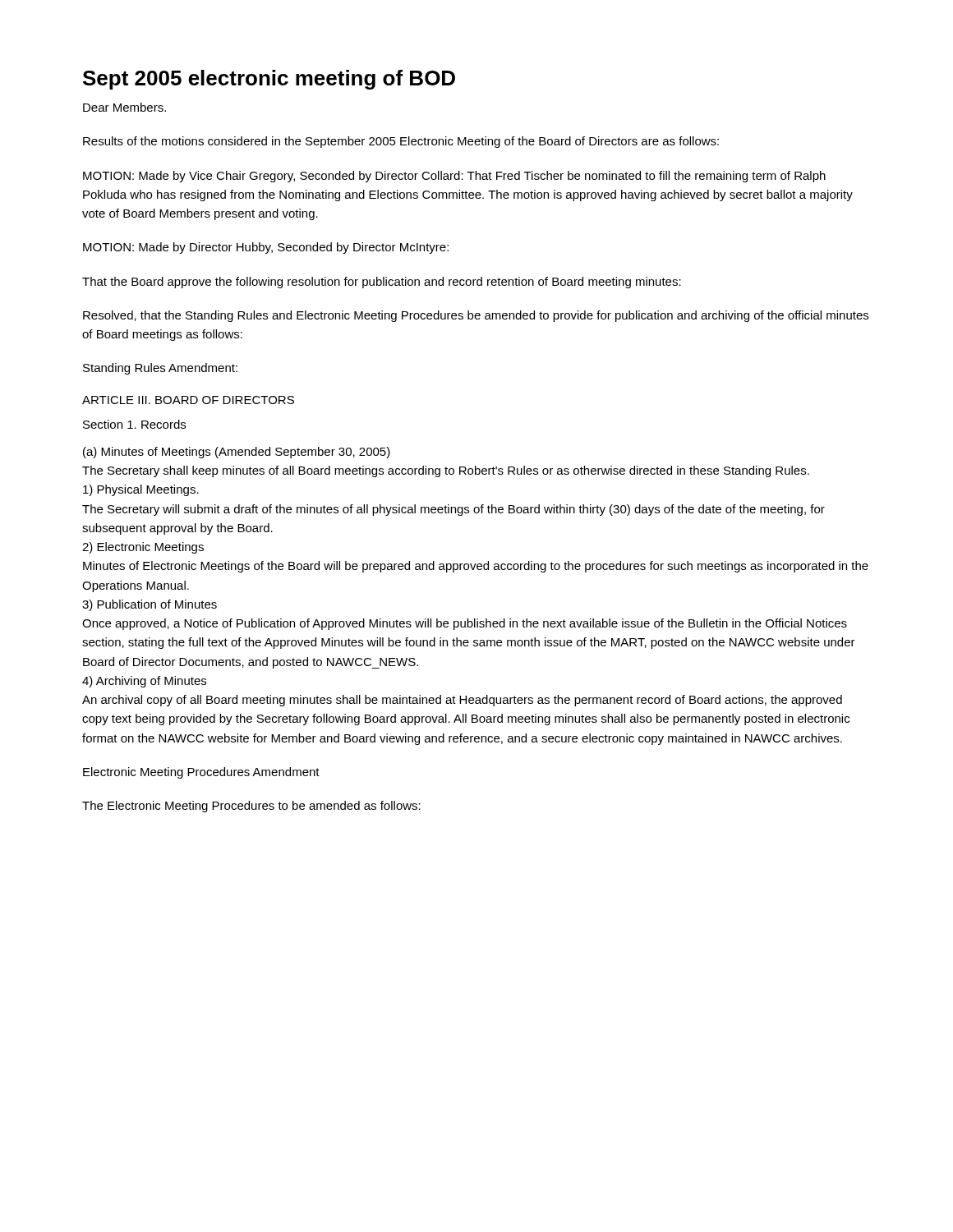This screenshot has width=953, height=1232.
Task: Find the block on this page that starts "Results of the motions considered"
Action: coord(401,141)
